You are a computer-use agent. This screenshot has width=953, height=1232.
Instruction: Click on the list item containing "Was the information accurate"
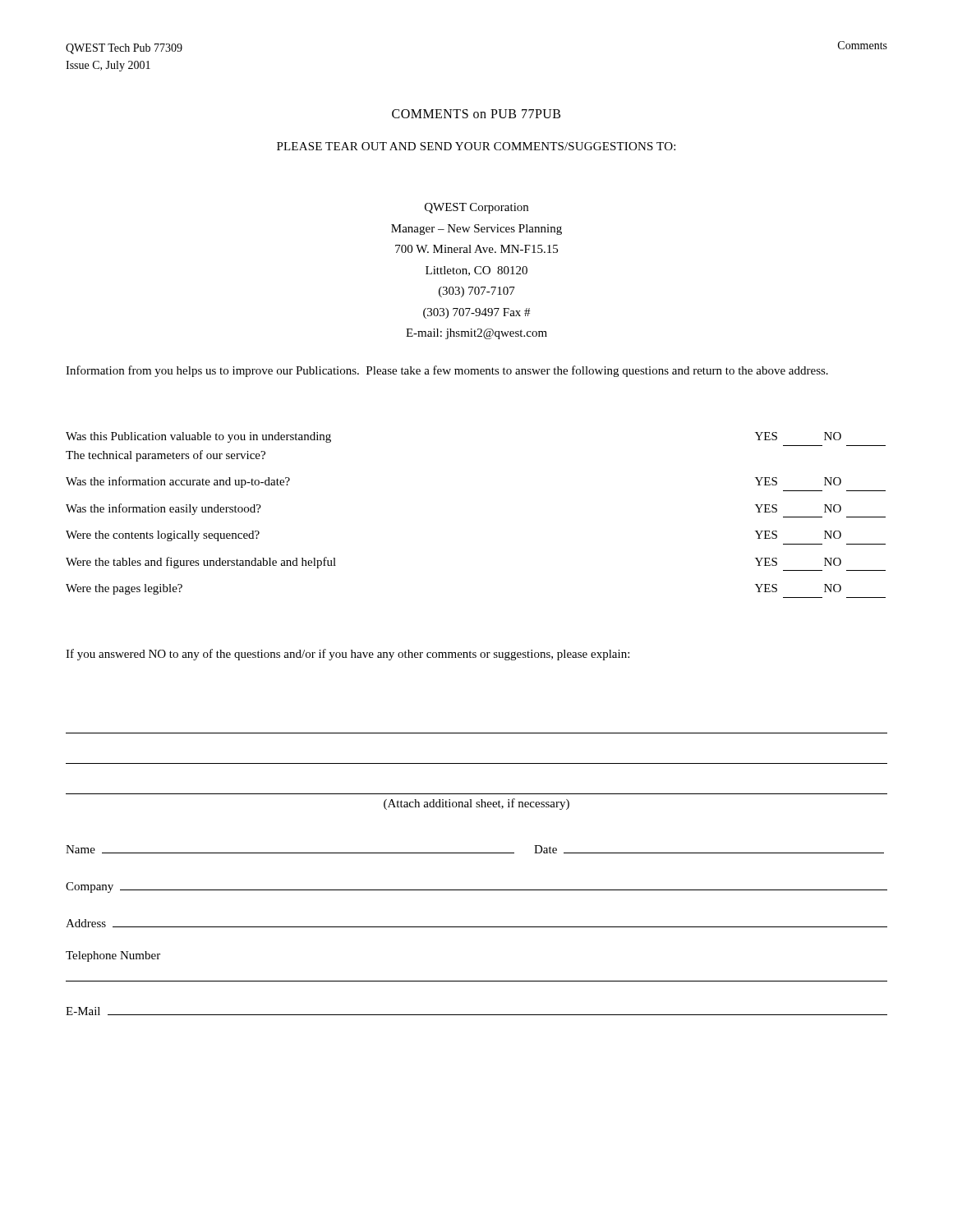pos(176,482)
